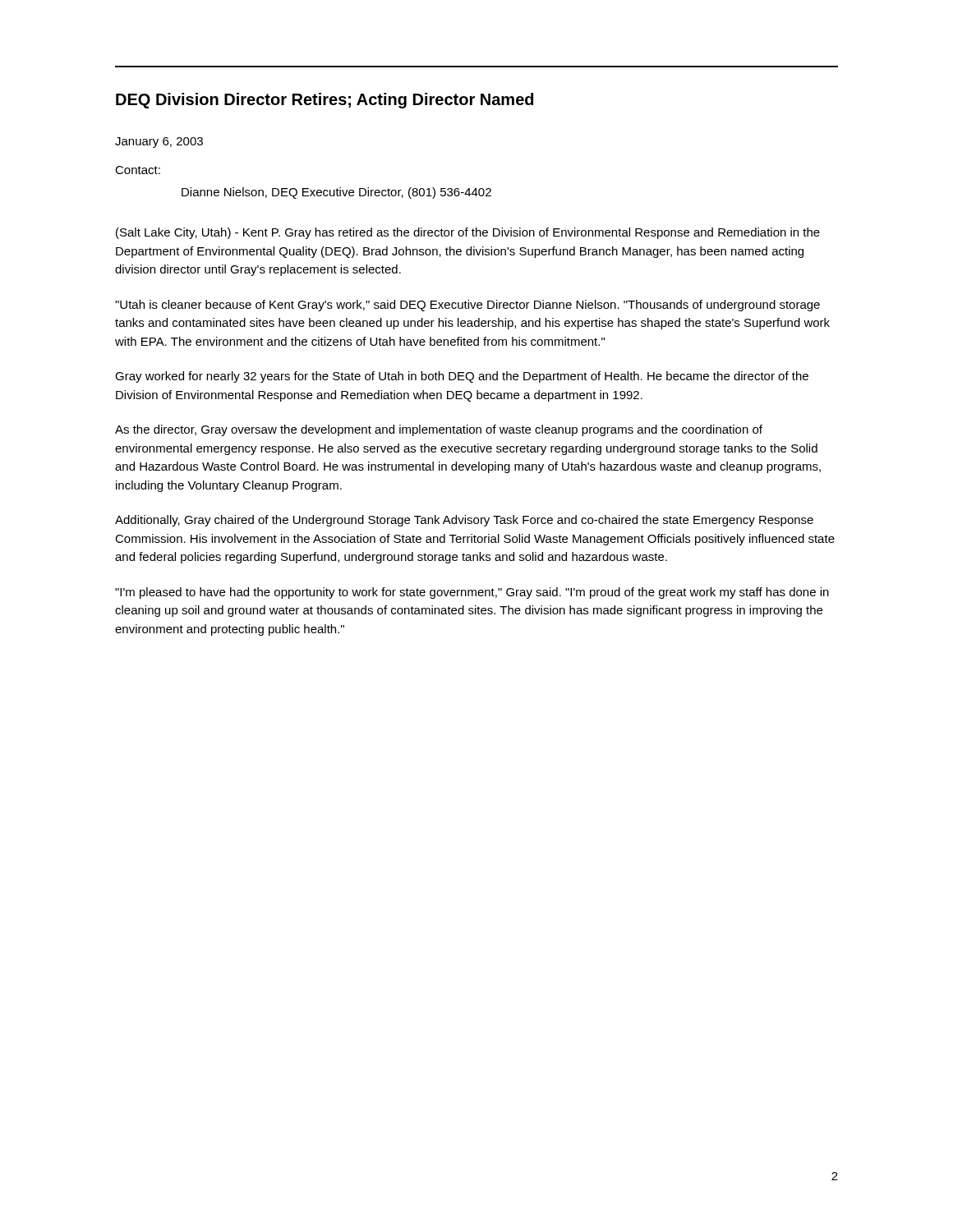Find the text starting "DEQ Division Director Retires; Acting"
This screenshot has height=1232, width=953.
point(476,100)
